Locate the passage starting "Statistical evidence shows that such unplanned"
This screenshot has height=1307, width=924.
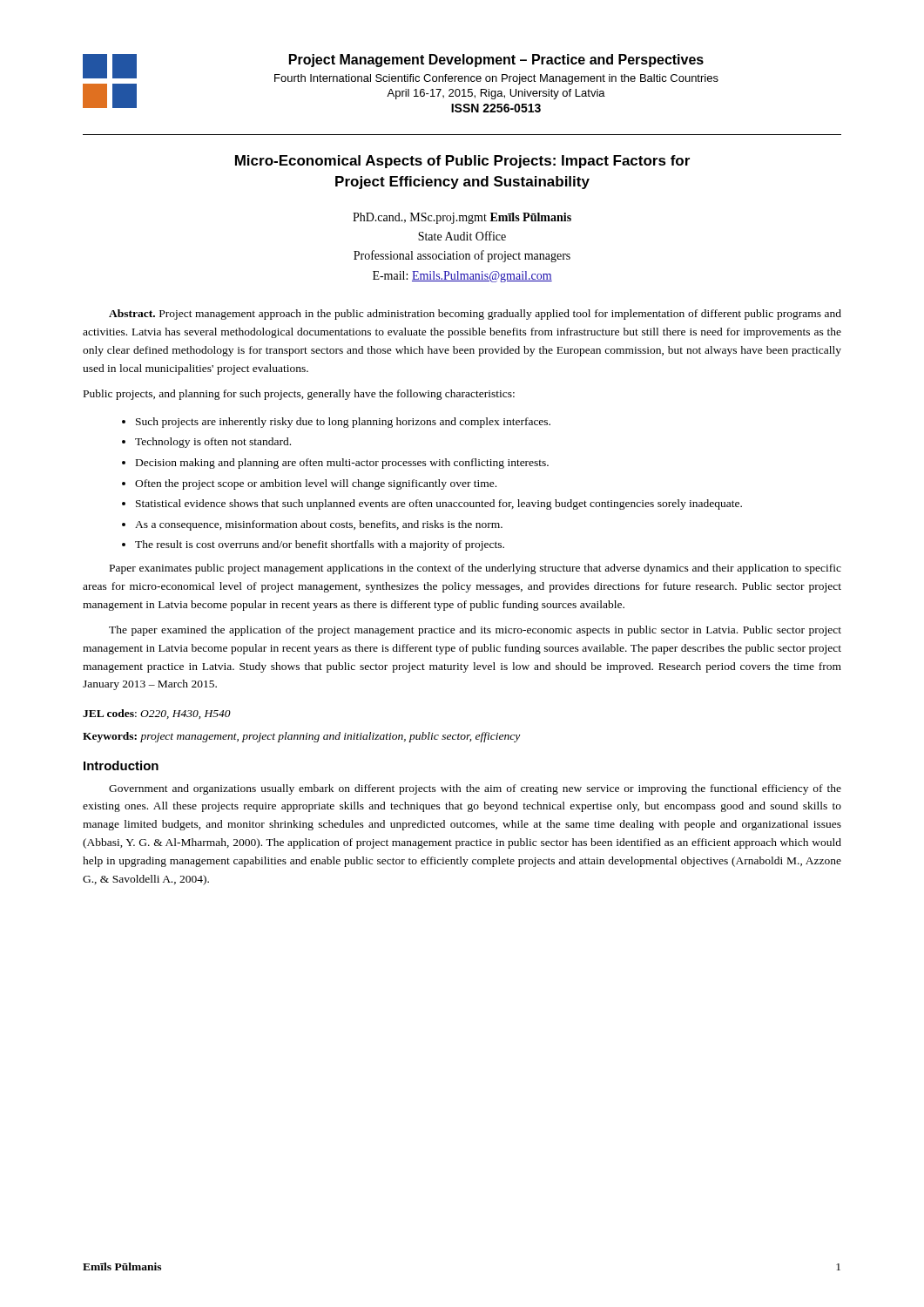439,503
